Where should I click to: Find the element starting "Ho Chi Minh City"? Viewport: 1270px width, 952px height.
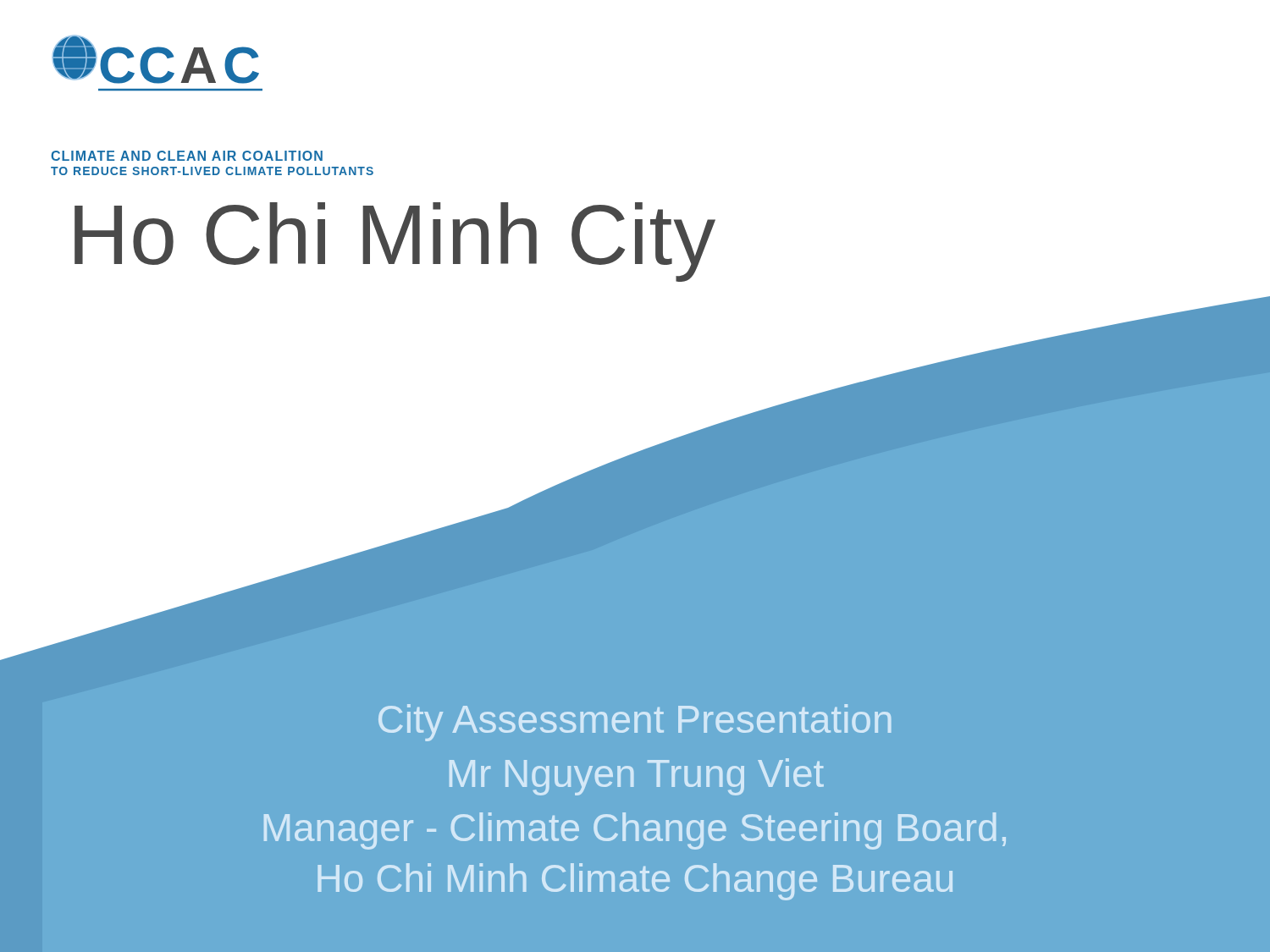coord(392,235)
